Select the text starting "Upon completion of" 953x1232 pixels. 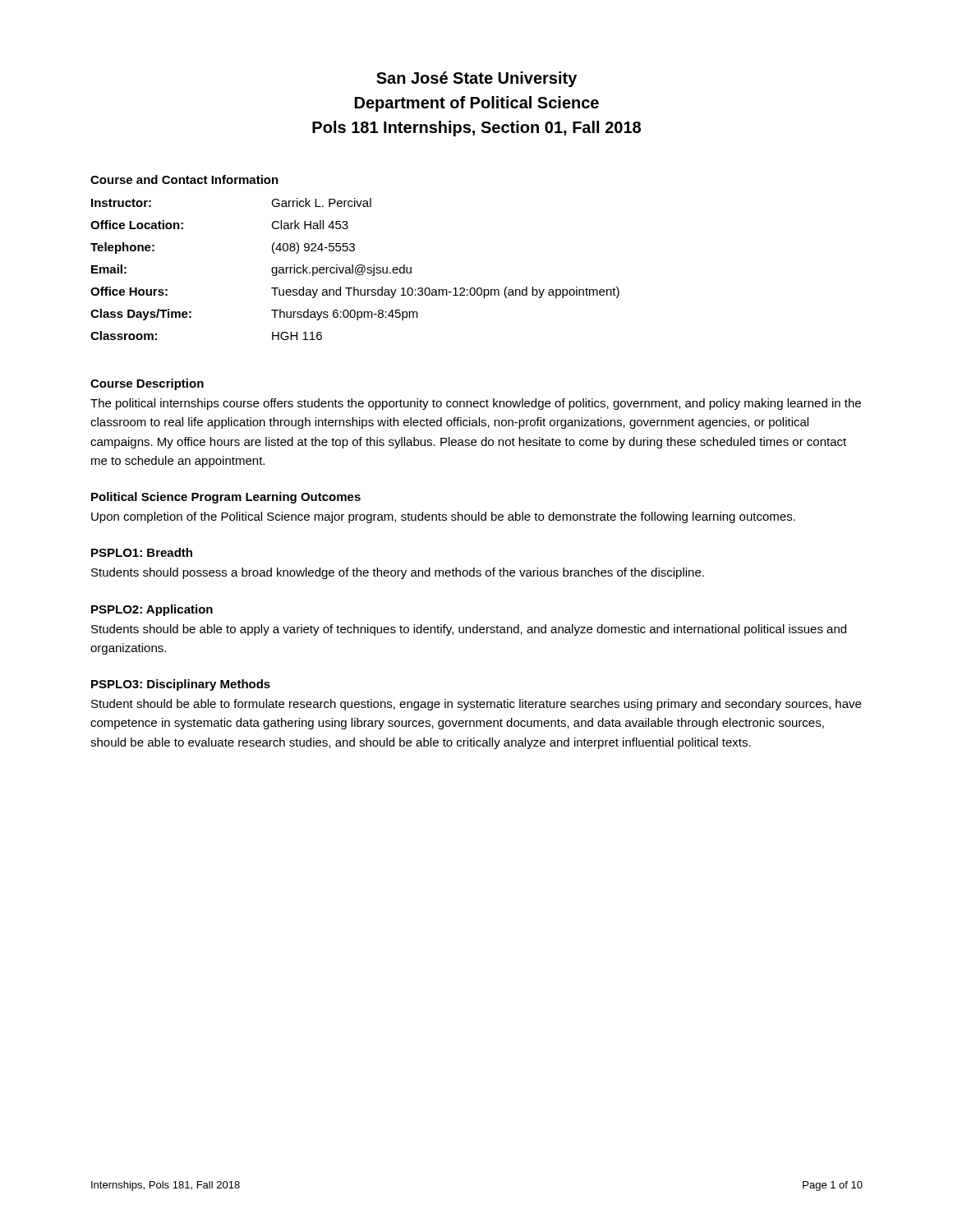point(476,516)
